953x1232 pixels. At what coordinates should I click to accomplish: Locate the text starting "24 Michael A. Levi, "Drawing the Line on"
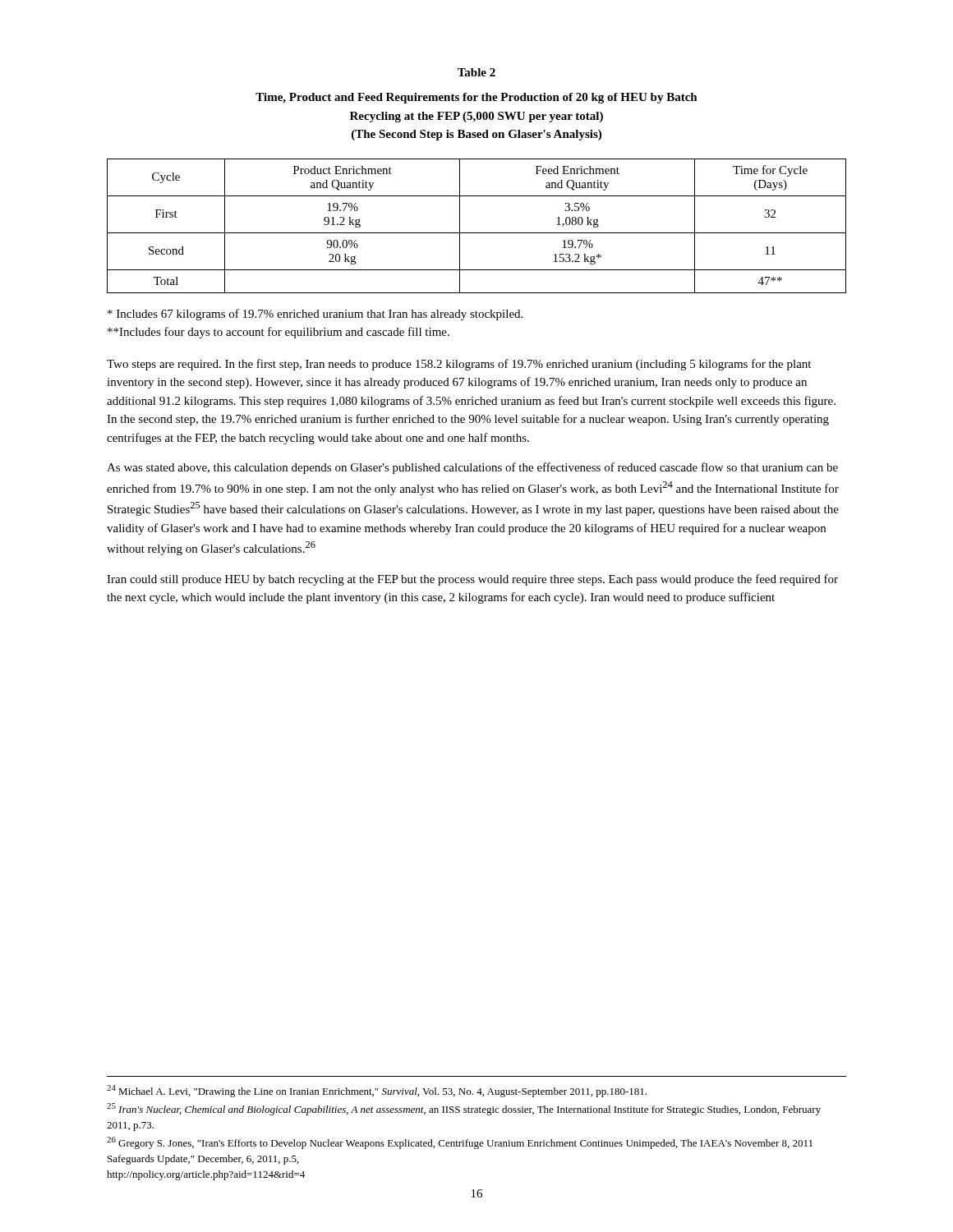[464, 1131]
